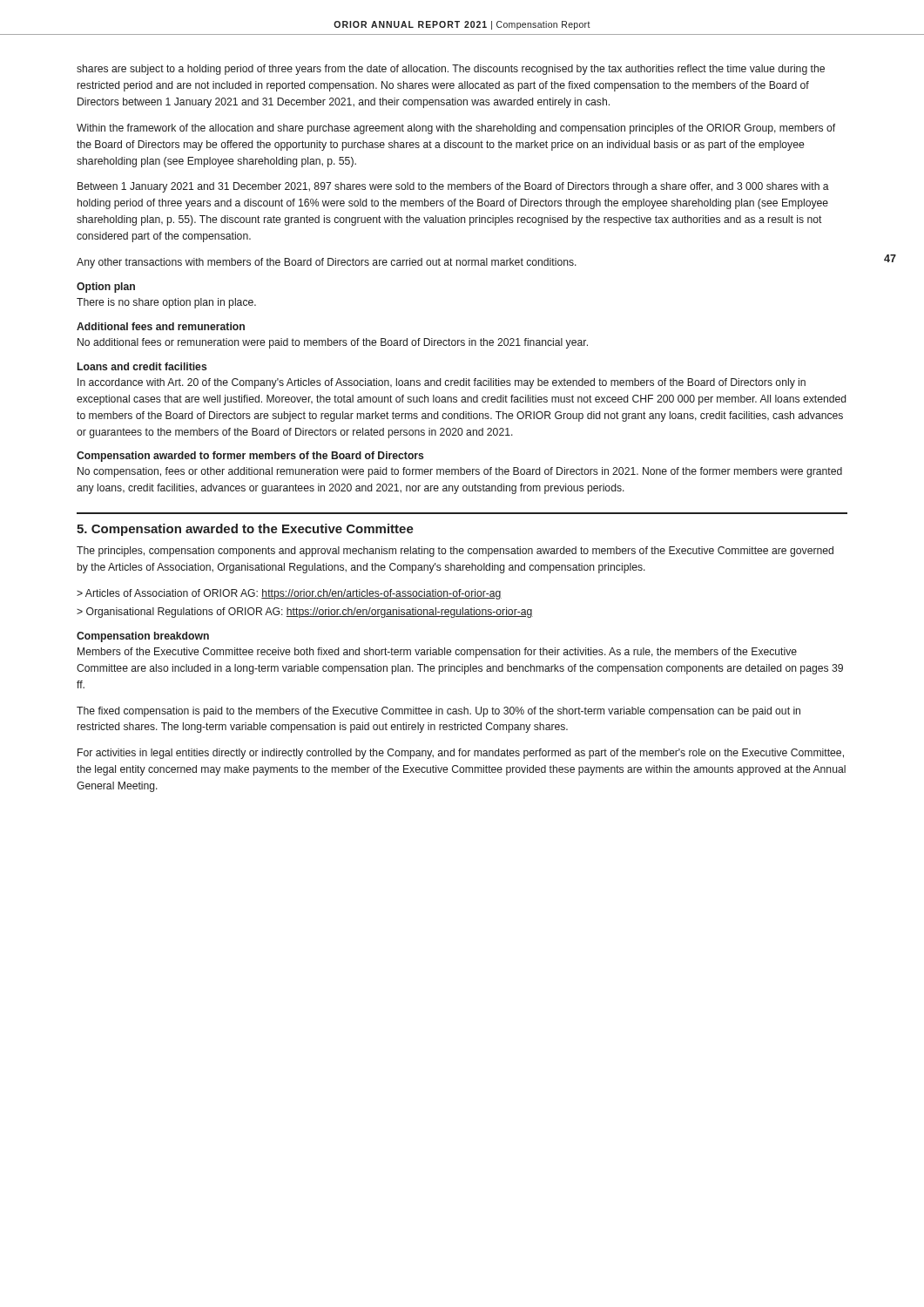Point to the text starting "Loans and credit facilities"
The height and width of the screenshot is (1307, 924).
pos(142,367)
